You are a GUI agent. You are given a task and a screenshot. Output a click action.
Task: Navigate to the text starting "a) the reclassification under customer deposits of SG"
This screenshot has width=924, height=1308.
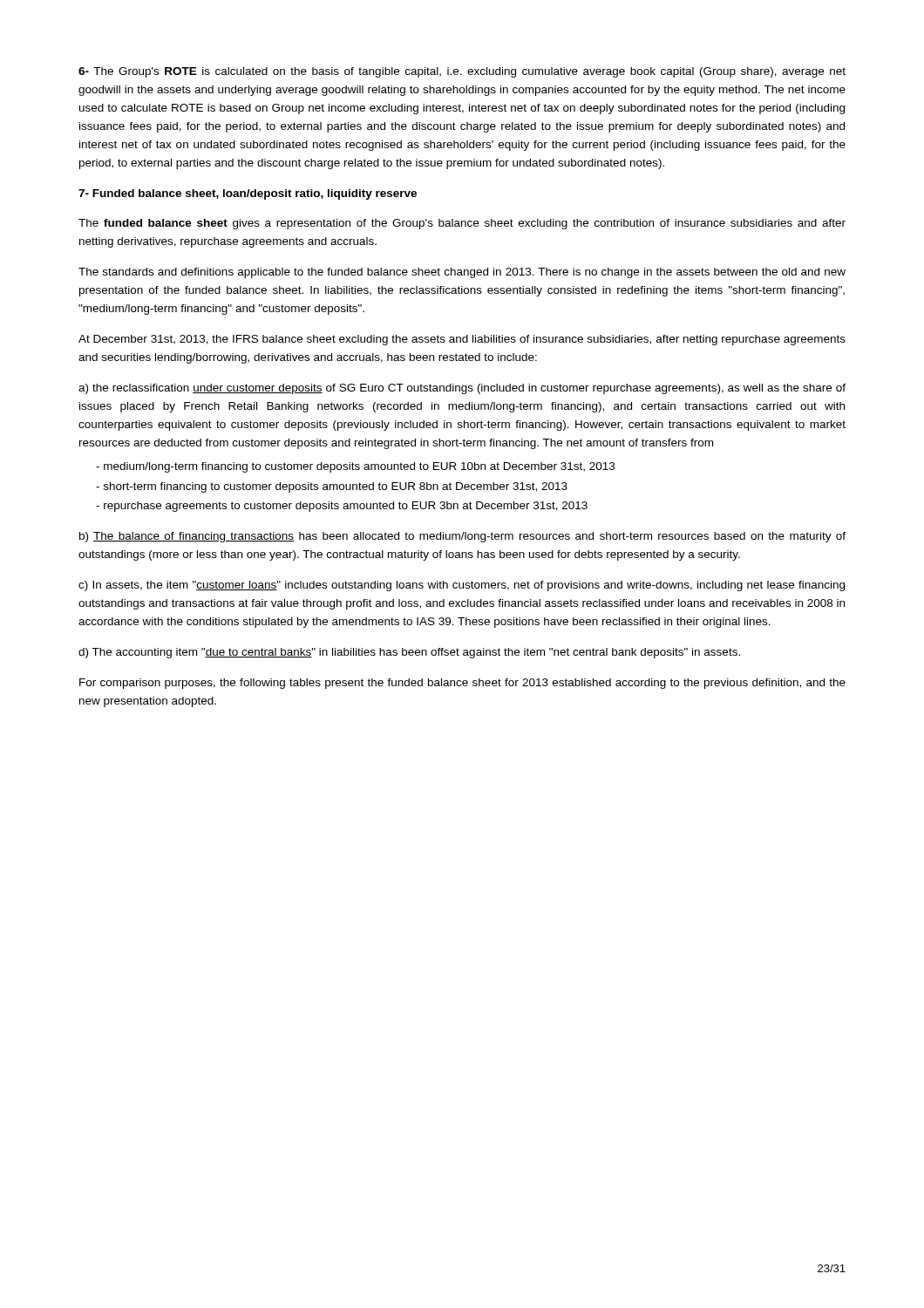[x=462, y=415]
